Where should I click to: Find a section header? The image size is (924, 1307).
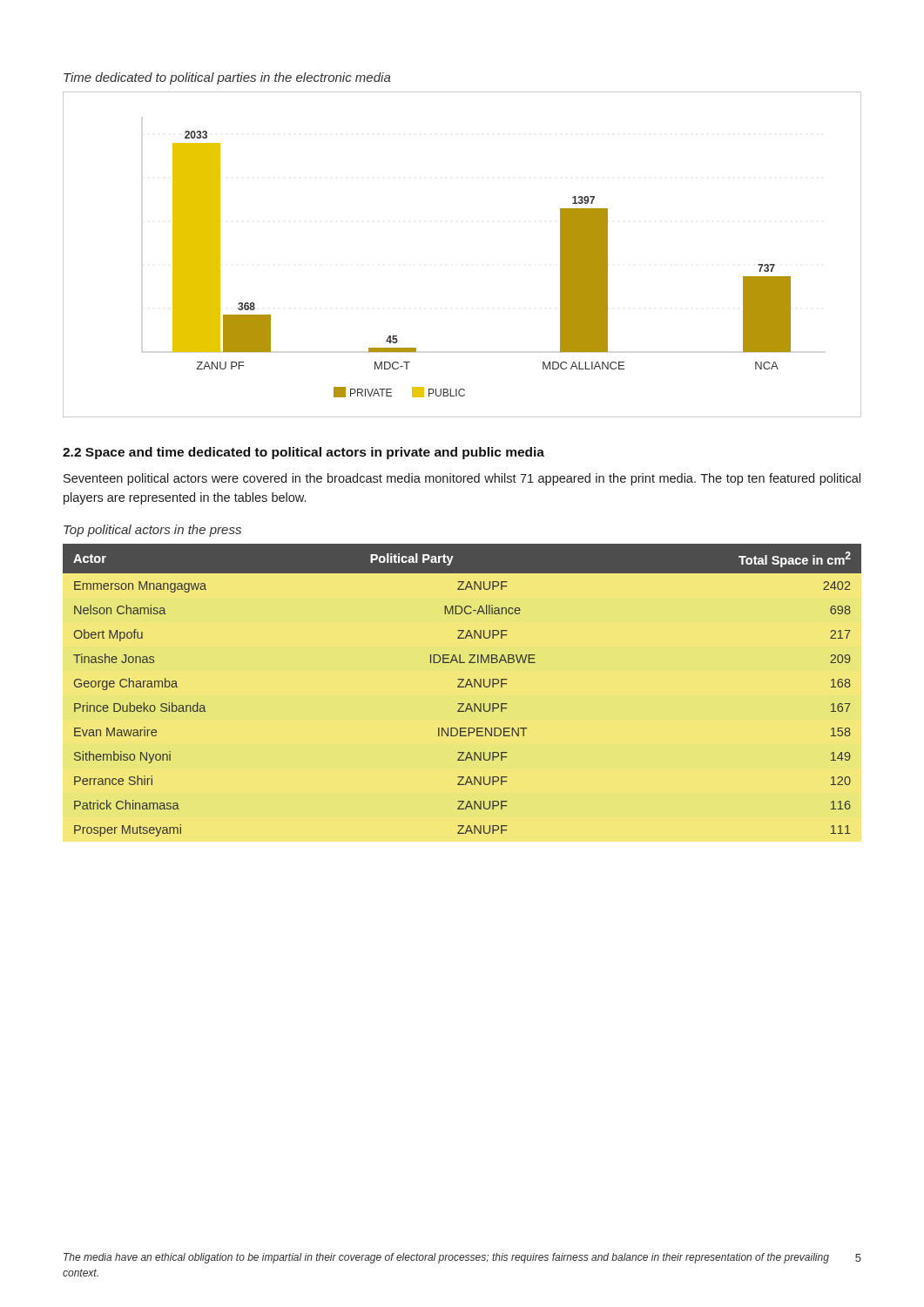304,452
